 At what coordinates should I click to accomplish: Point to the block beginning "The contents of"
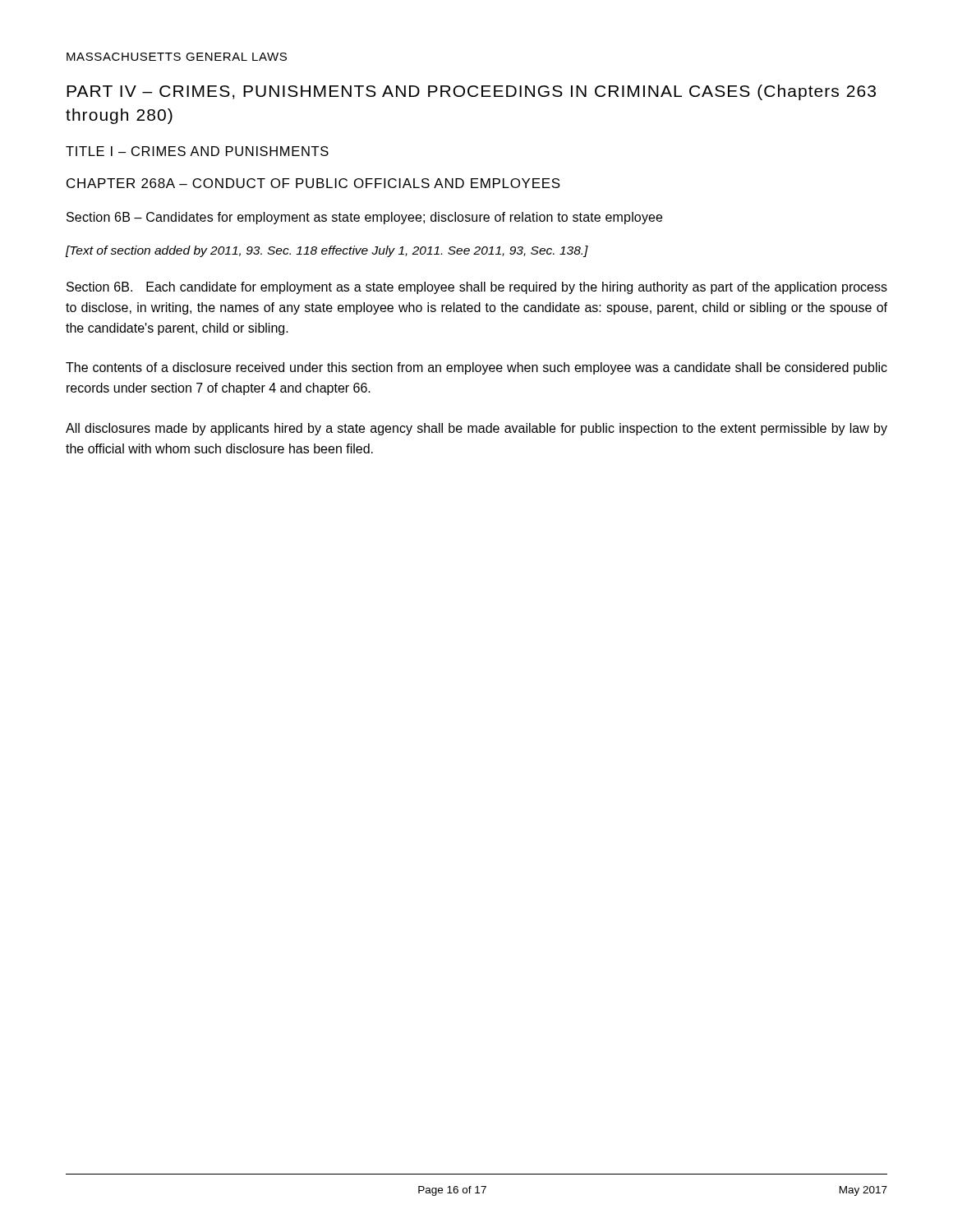point(476,378)
